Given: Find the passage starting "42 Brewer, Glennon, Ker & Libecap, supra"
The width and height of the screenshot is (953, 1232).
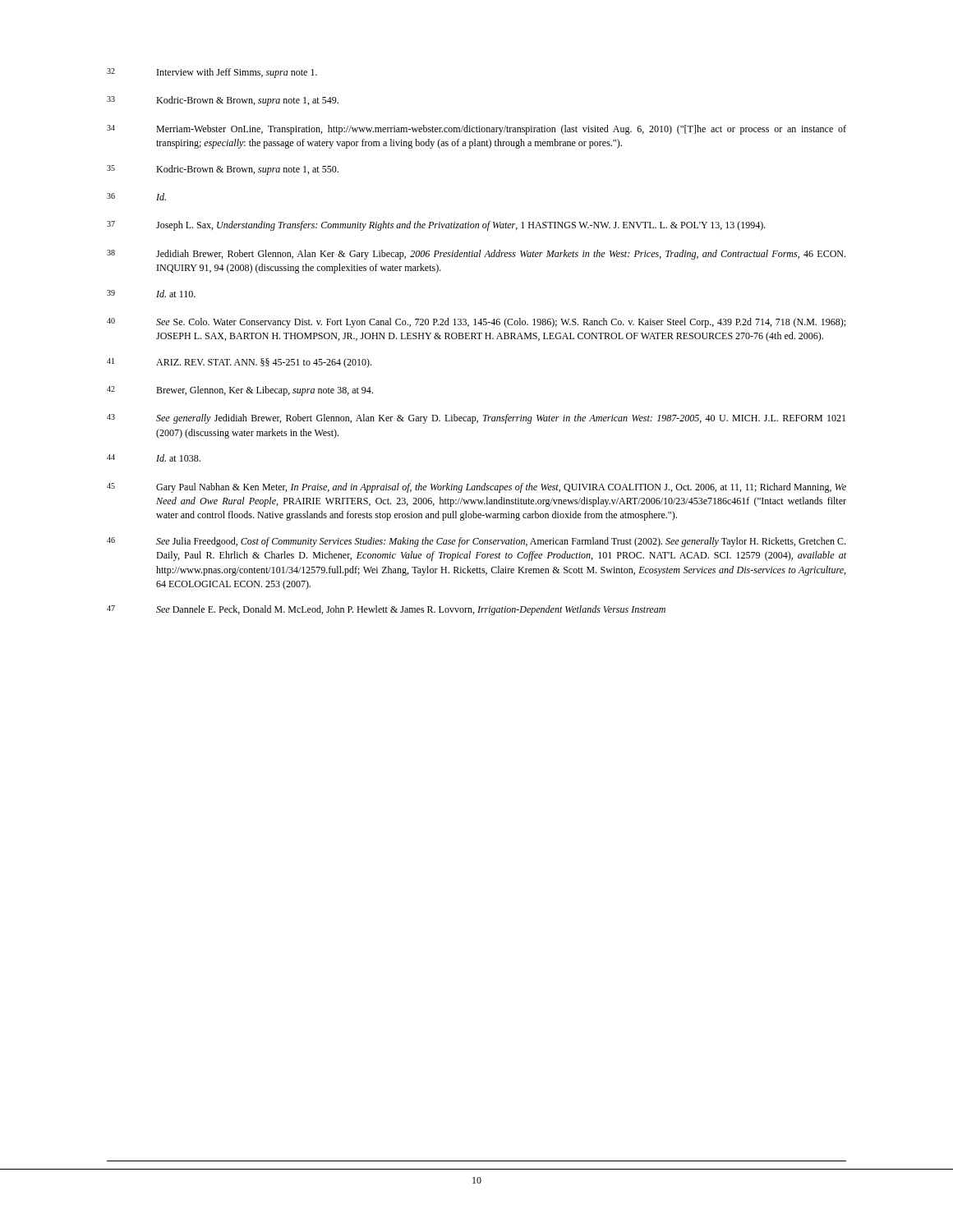Looking at the screenshot, I should pyautogui.click(x=240, y=391).
